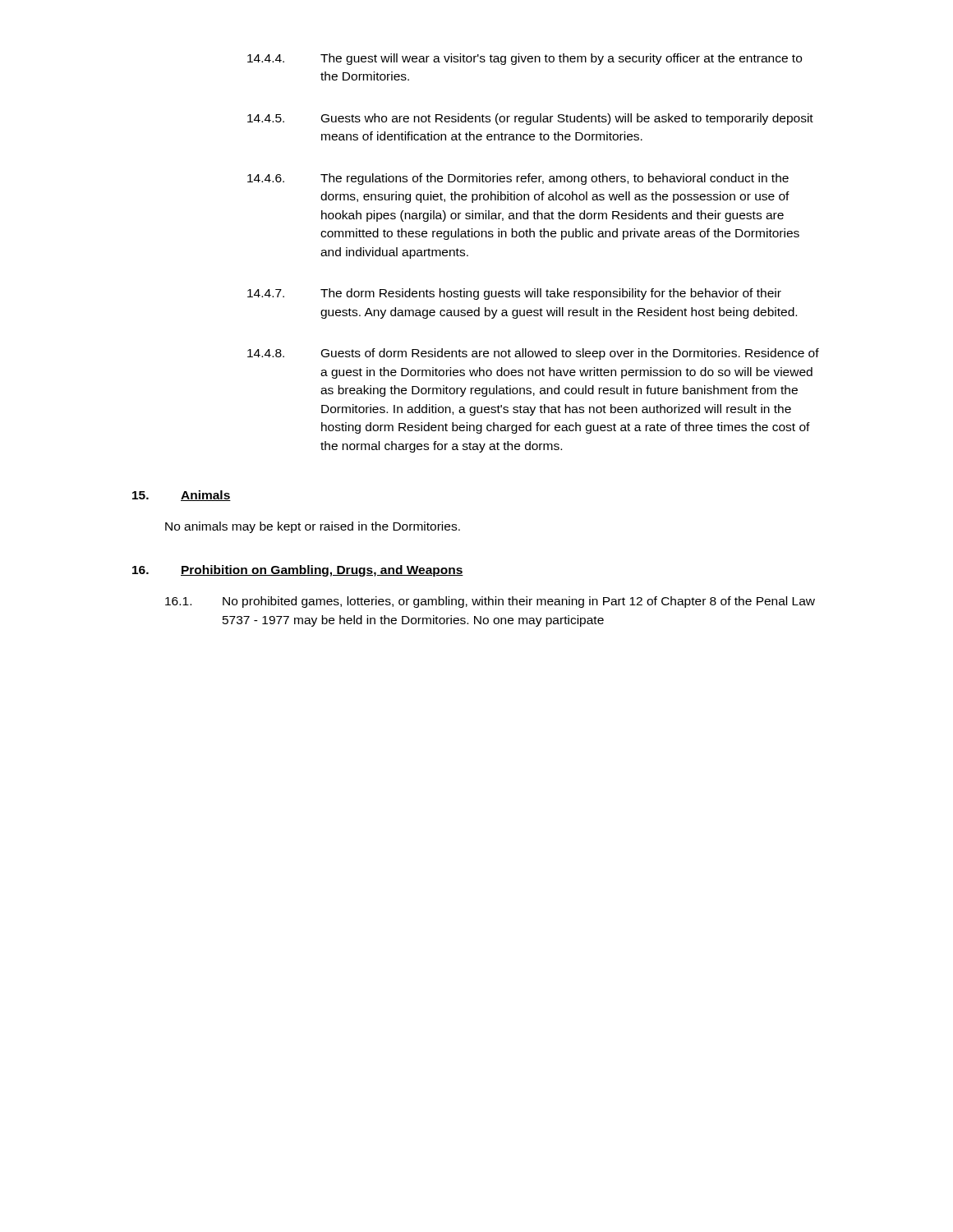The image size is (953, 1232).
Task: Find the list item containing "14.4.4. The guest will wear a"
Action: 534,68
